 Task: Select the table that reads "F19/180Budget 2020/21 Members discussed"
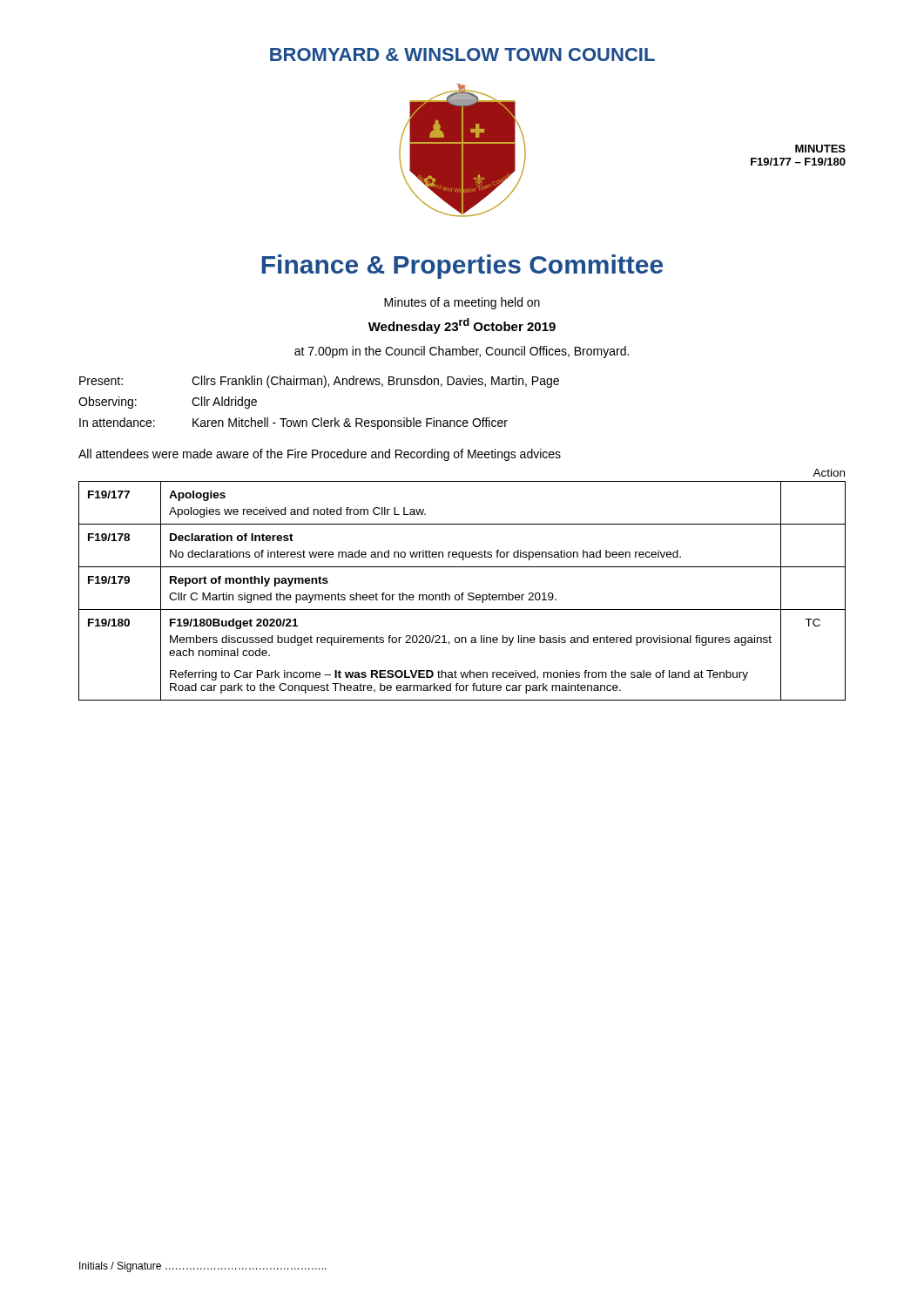tap(462, 591)
